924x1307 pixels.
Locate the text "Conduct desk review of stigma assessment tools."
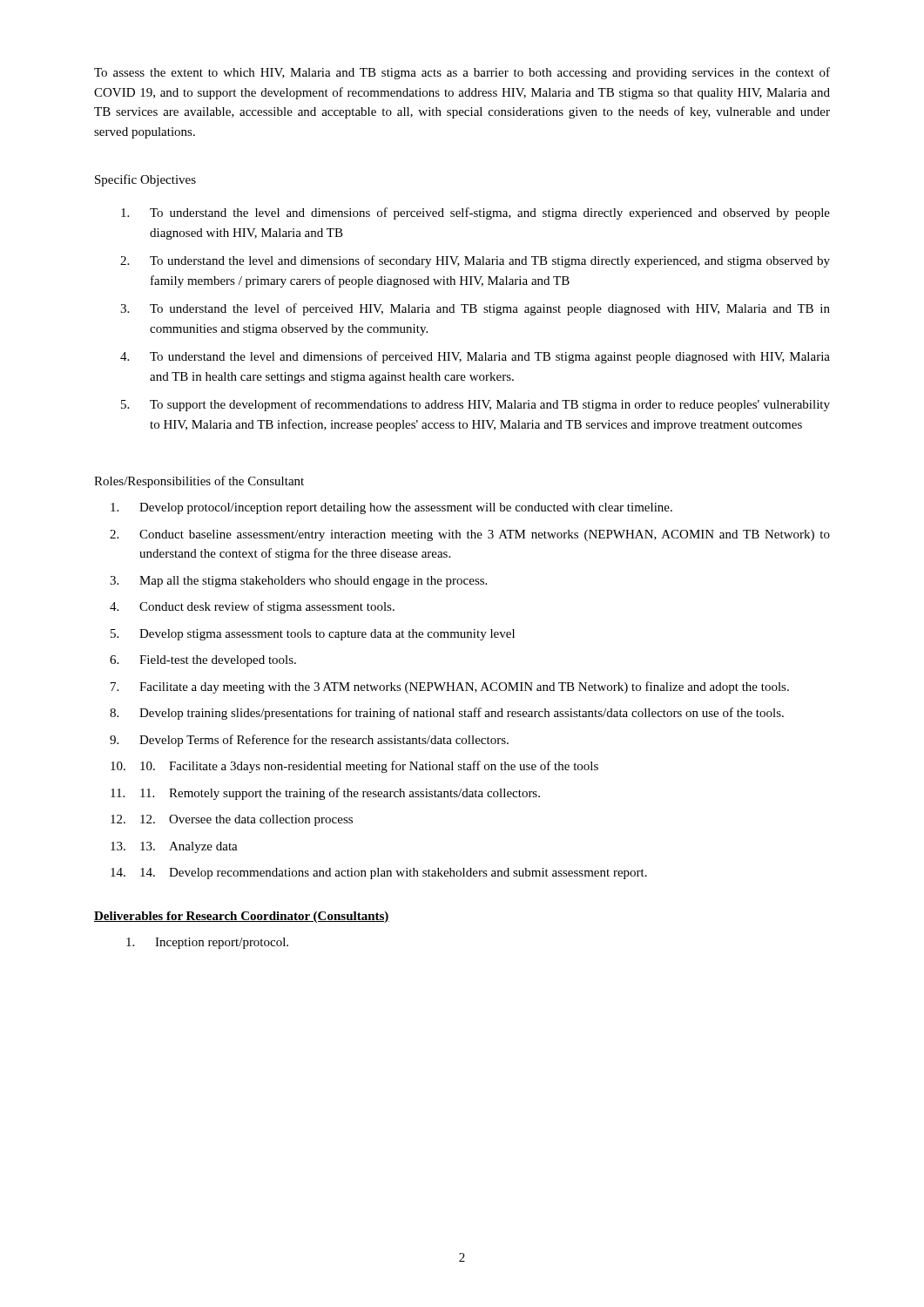pos(267,607)
